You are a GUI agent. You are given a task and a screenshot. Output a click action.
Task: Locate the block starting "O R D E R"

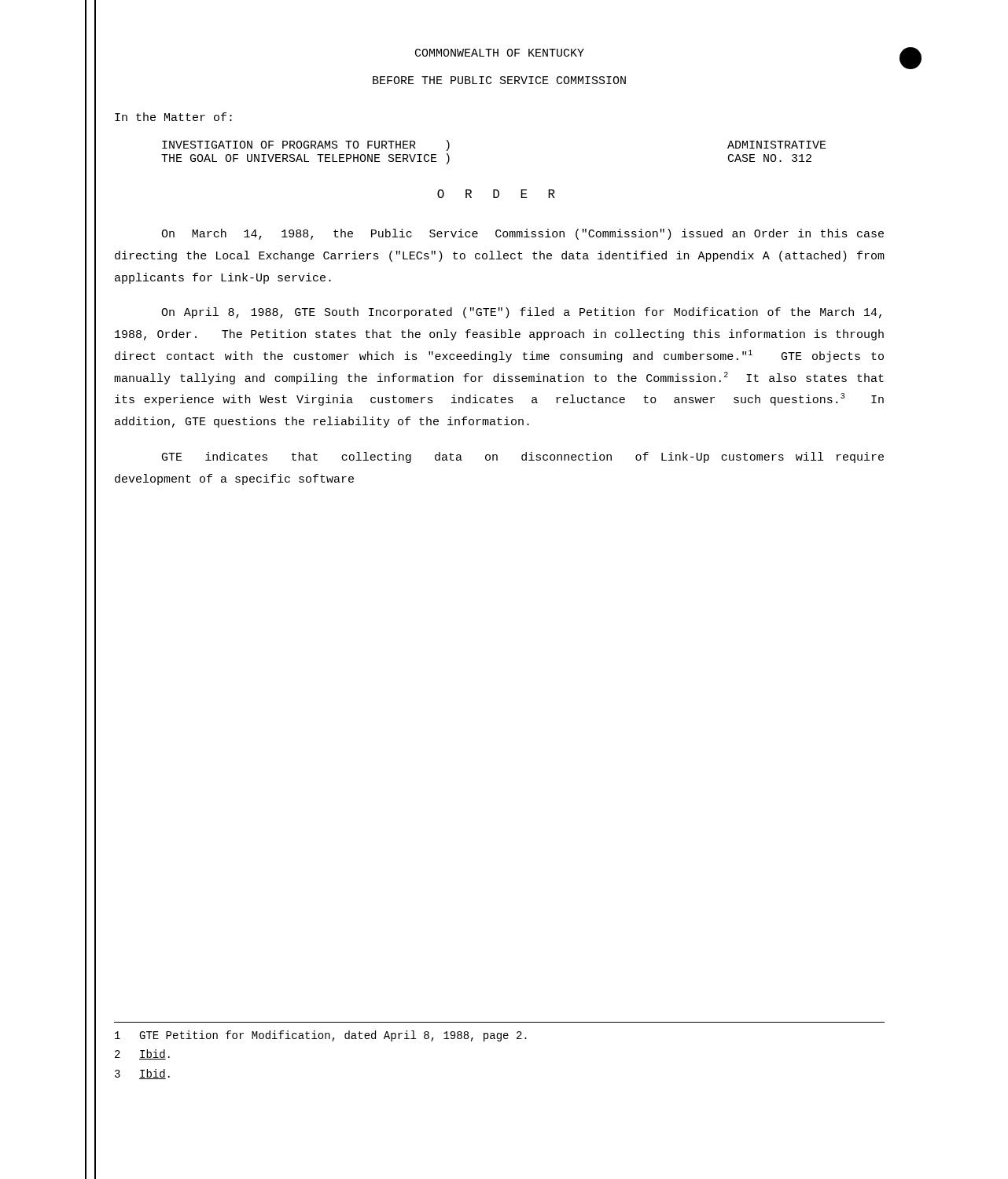pyautogui.click(x=499, y=195)
